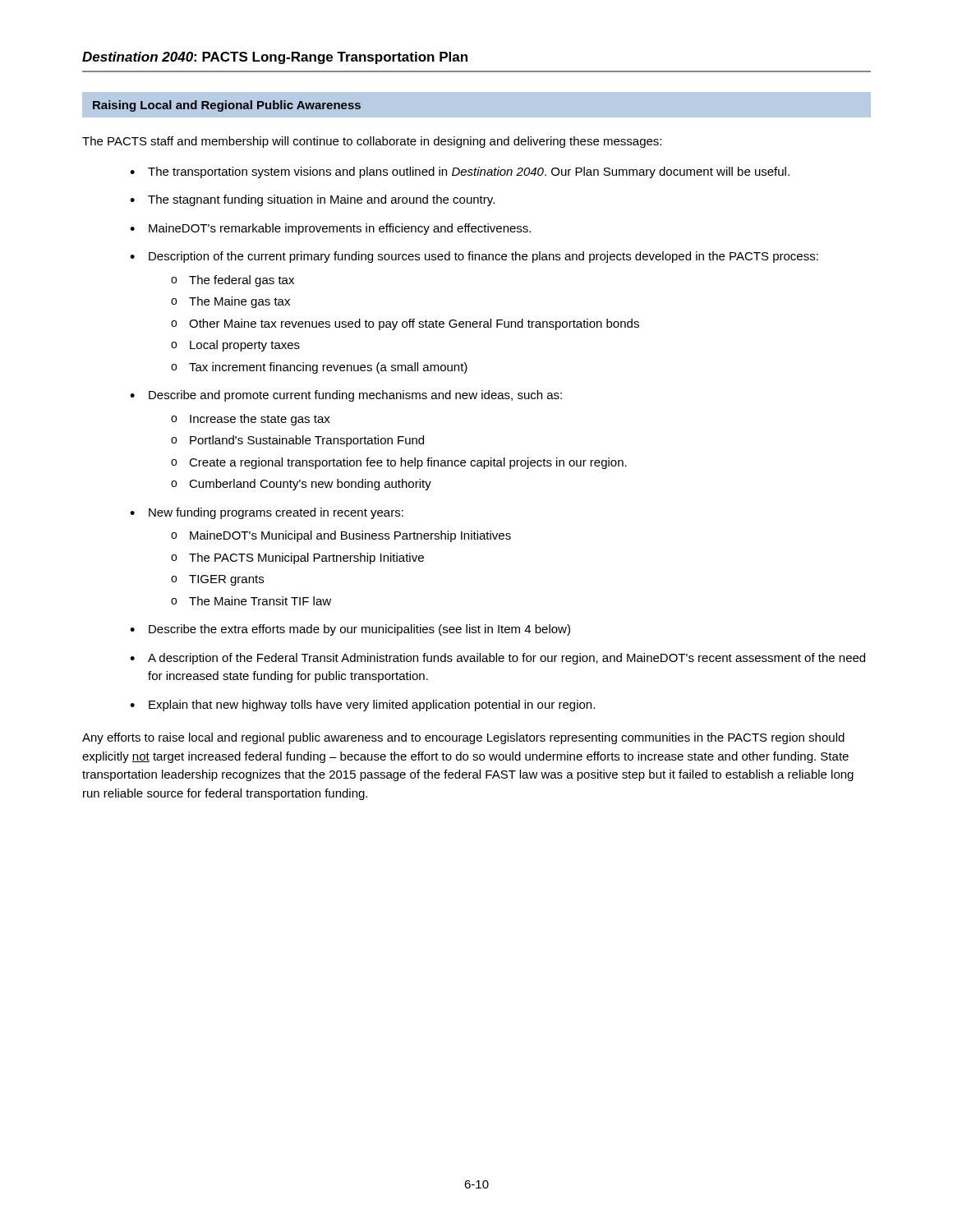Image resolution: width=953 pixels, height=1232 pixels.
Task: Where is the passage that starts "The stagnant funding"?
Action: pyautogui.click(x=322, y=199)
